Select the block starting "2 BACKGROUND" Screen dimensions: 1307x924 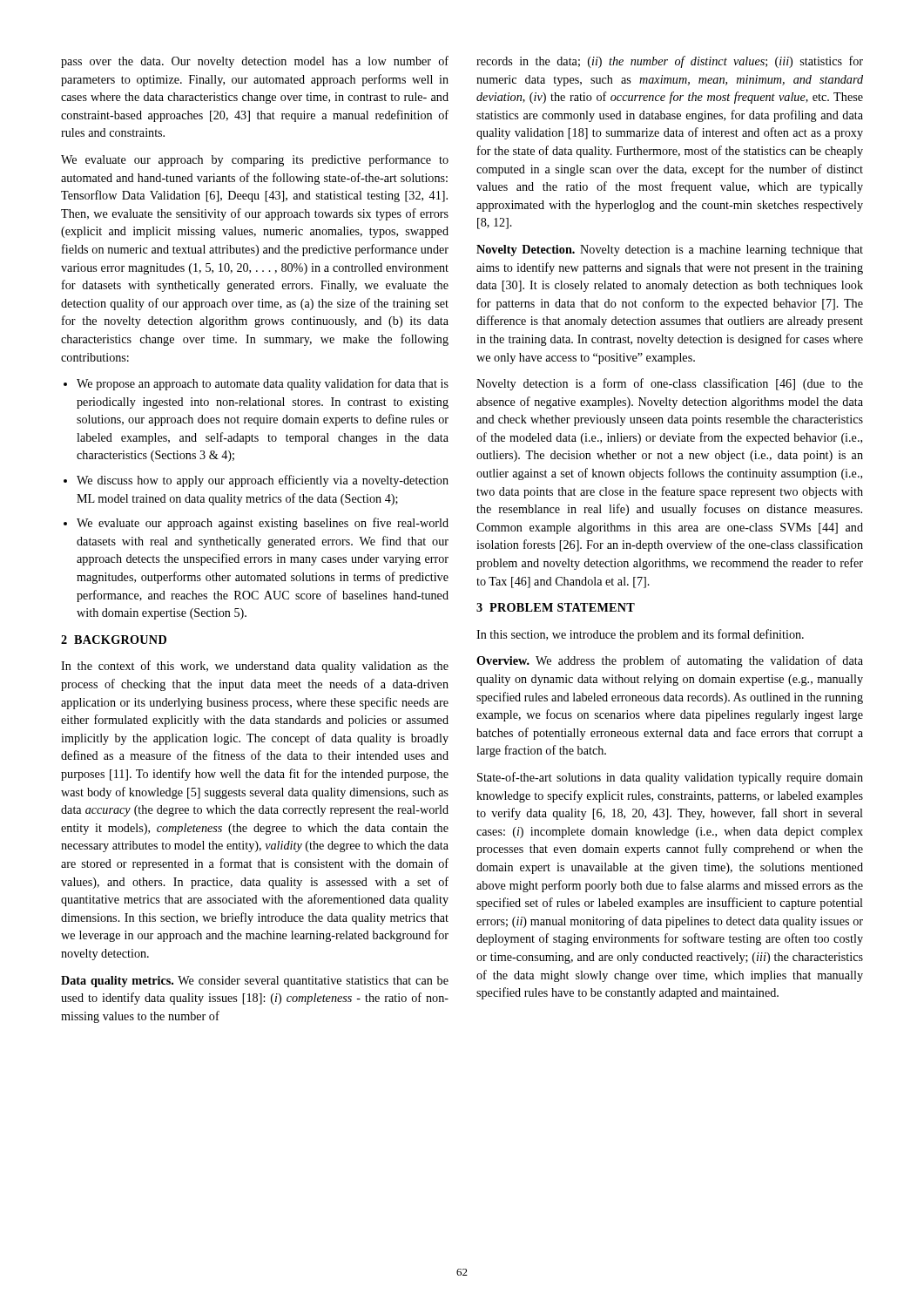(114, 640)
